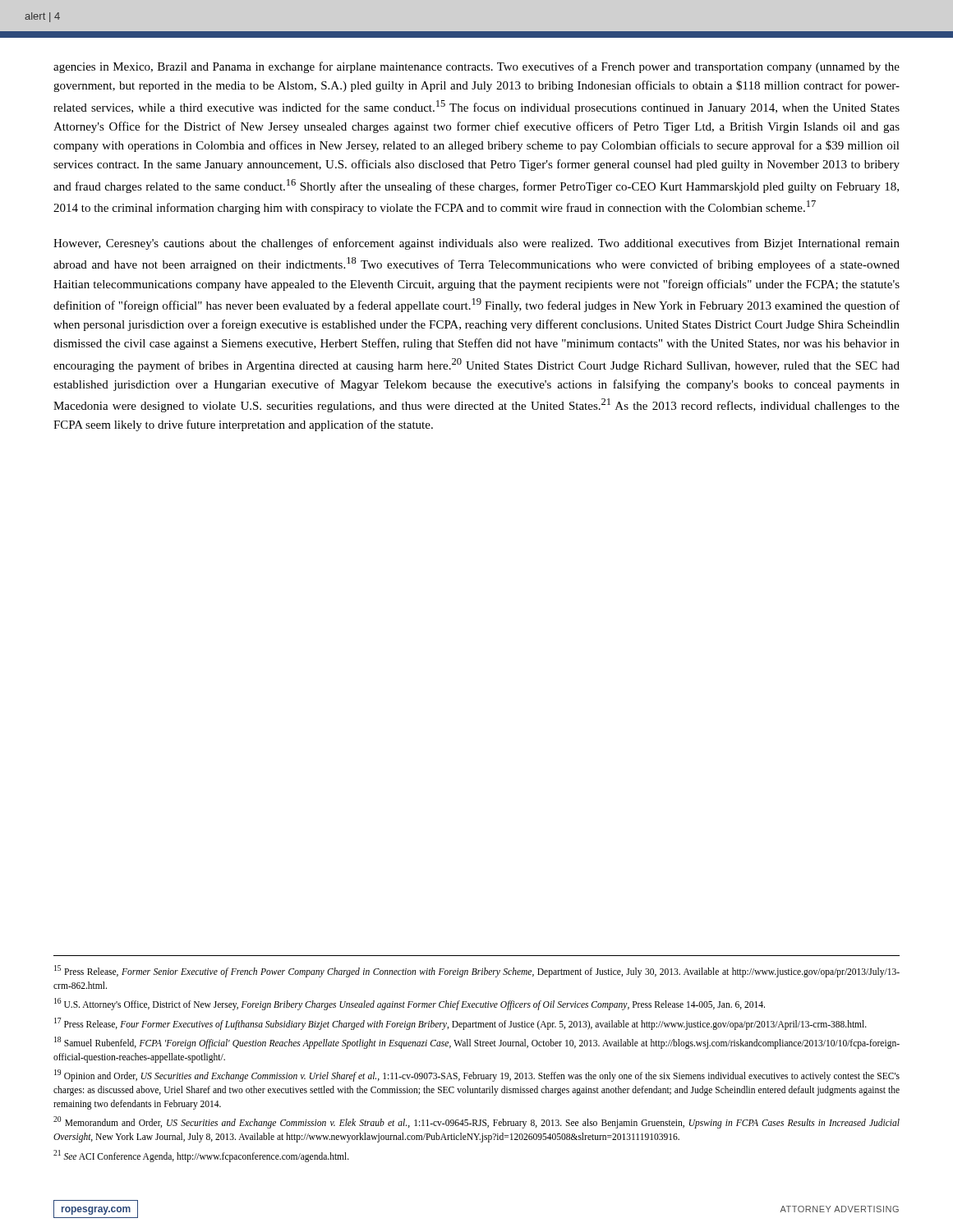Click on the footnote with the text "18 Samuel Rubenfeld, FCPA 'Foreign Official' Question Reaches"
Screen dimensions: 1232x953
(x=476, y=1048)
